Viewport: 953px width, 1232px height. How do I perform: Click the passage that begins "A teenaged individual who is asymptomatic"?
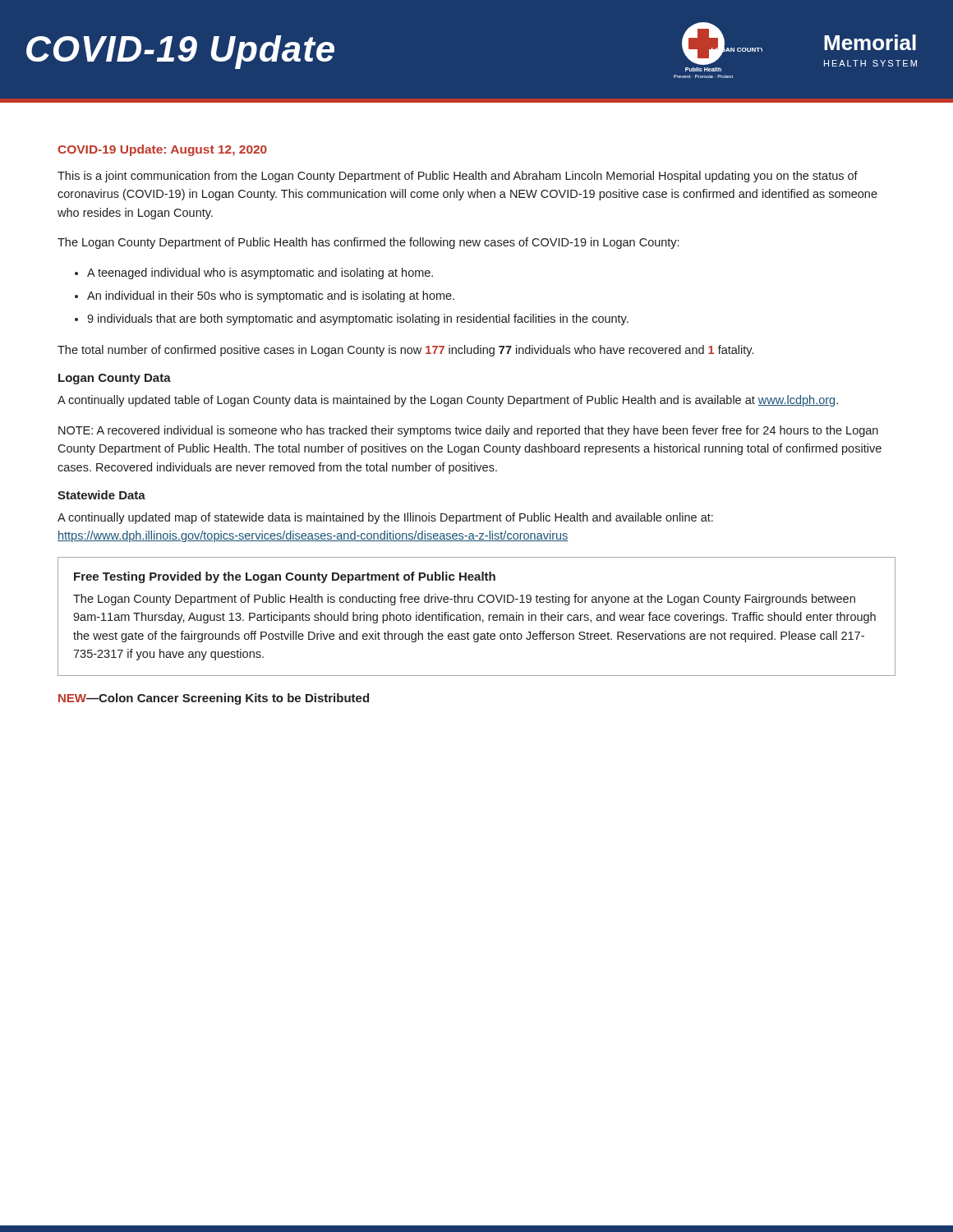pyautogui.click(x=261, y=273)
